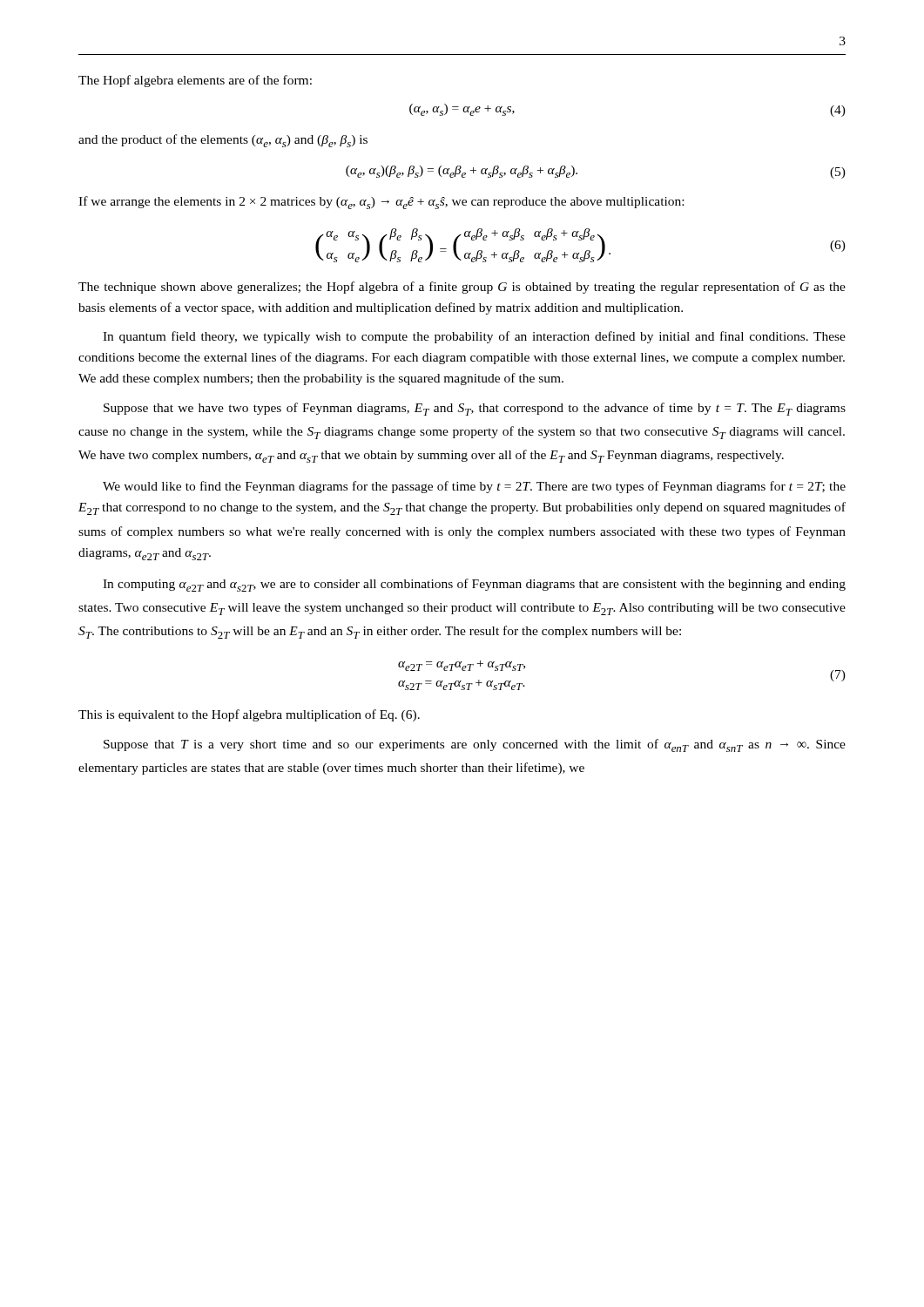This screenshot has height=1307, width=924.
Task: Locate the formula containing "( αeαs αsαe )"
Action: (x=462, y=245)
